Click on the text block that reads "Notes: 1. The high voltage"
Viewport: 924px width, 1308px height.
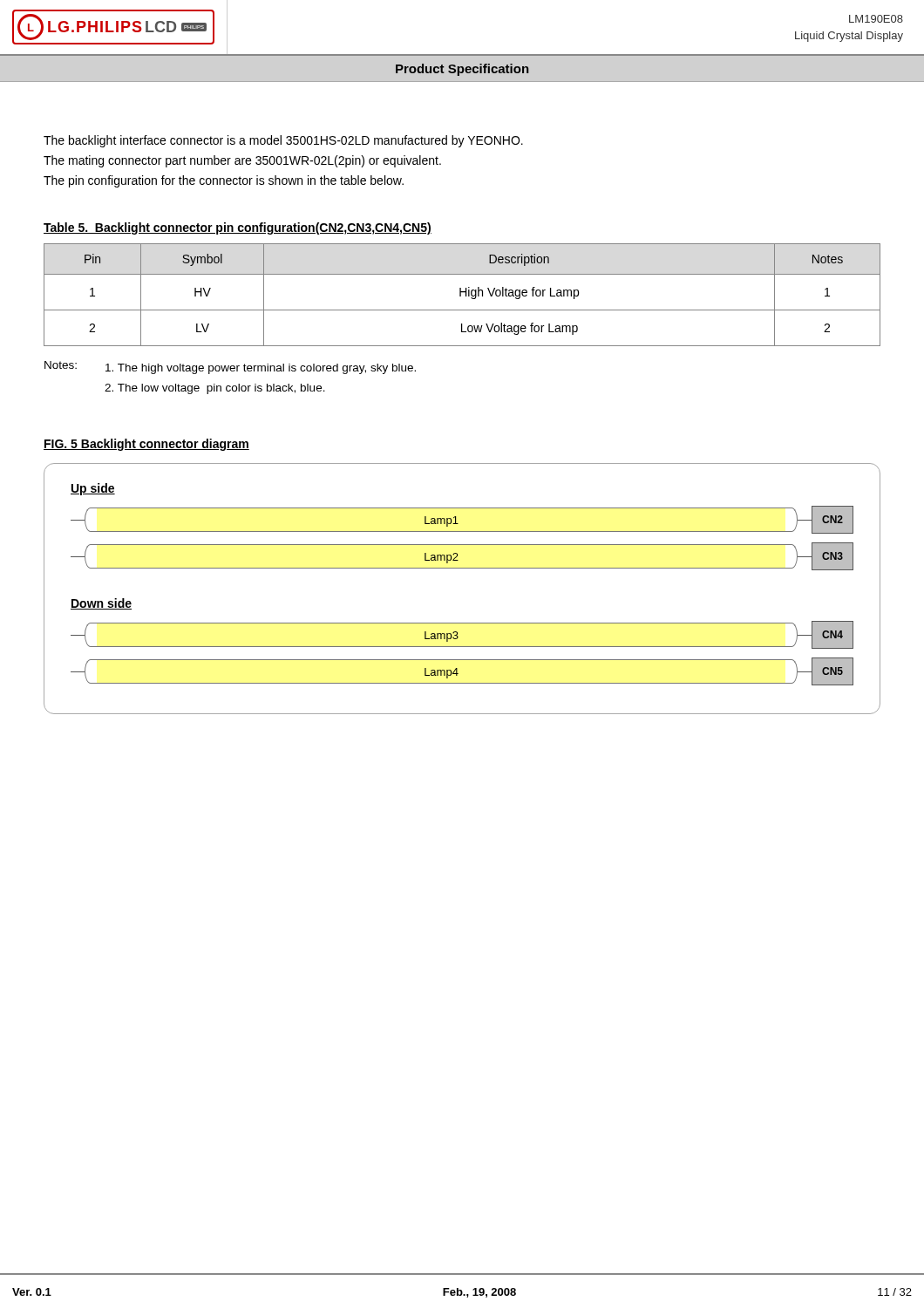tap(230, 368)
